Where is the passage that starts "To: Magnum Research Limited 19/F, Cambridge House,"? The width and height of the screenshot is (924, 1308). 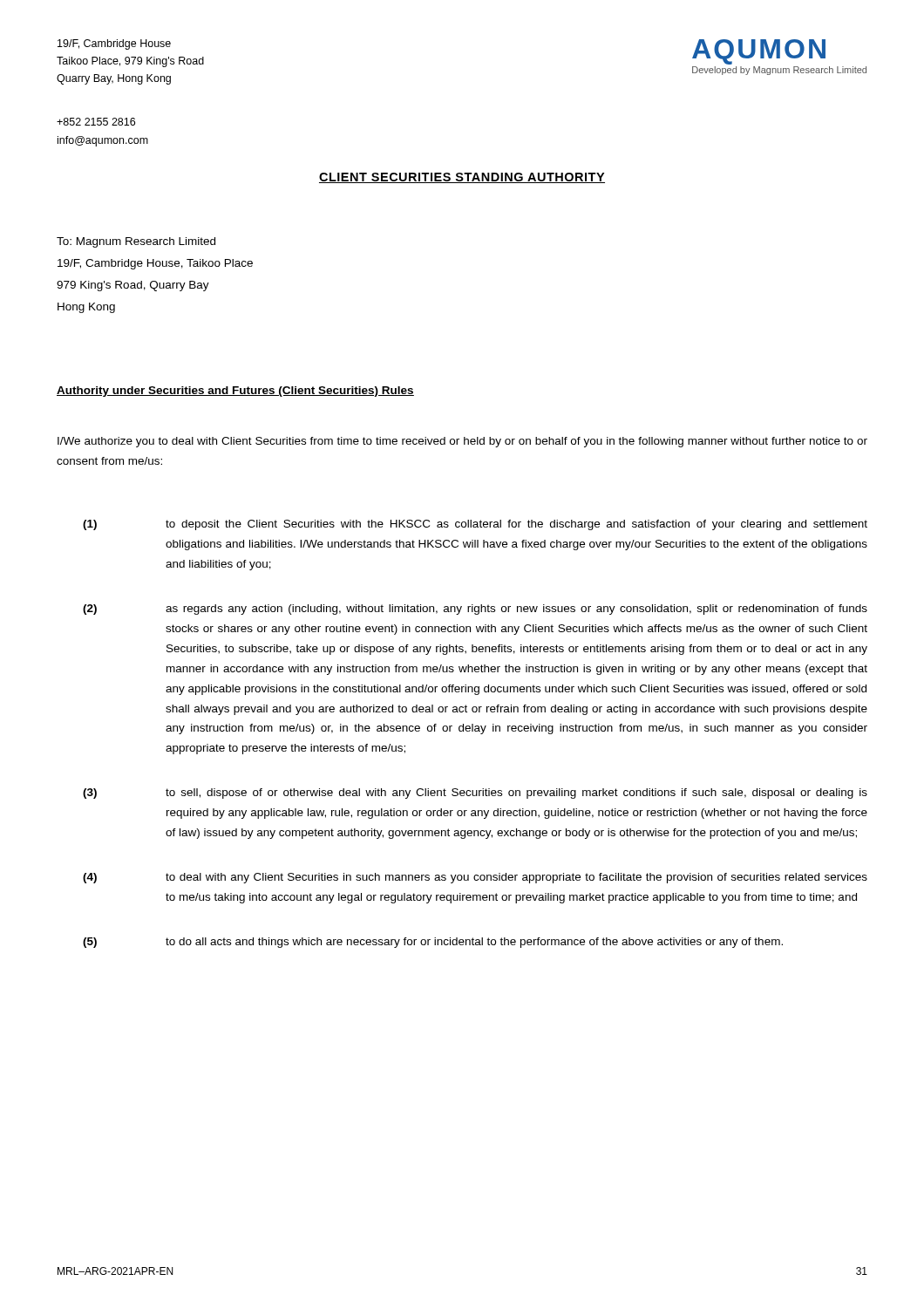(155, 274)
